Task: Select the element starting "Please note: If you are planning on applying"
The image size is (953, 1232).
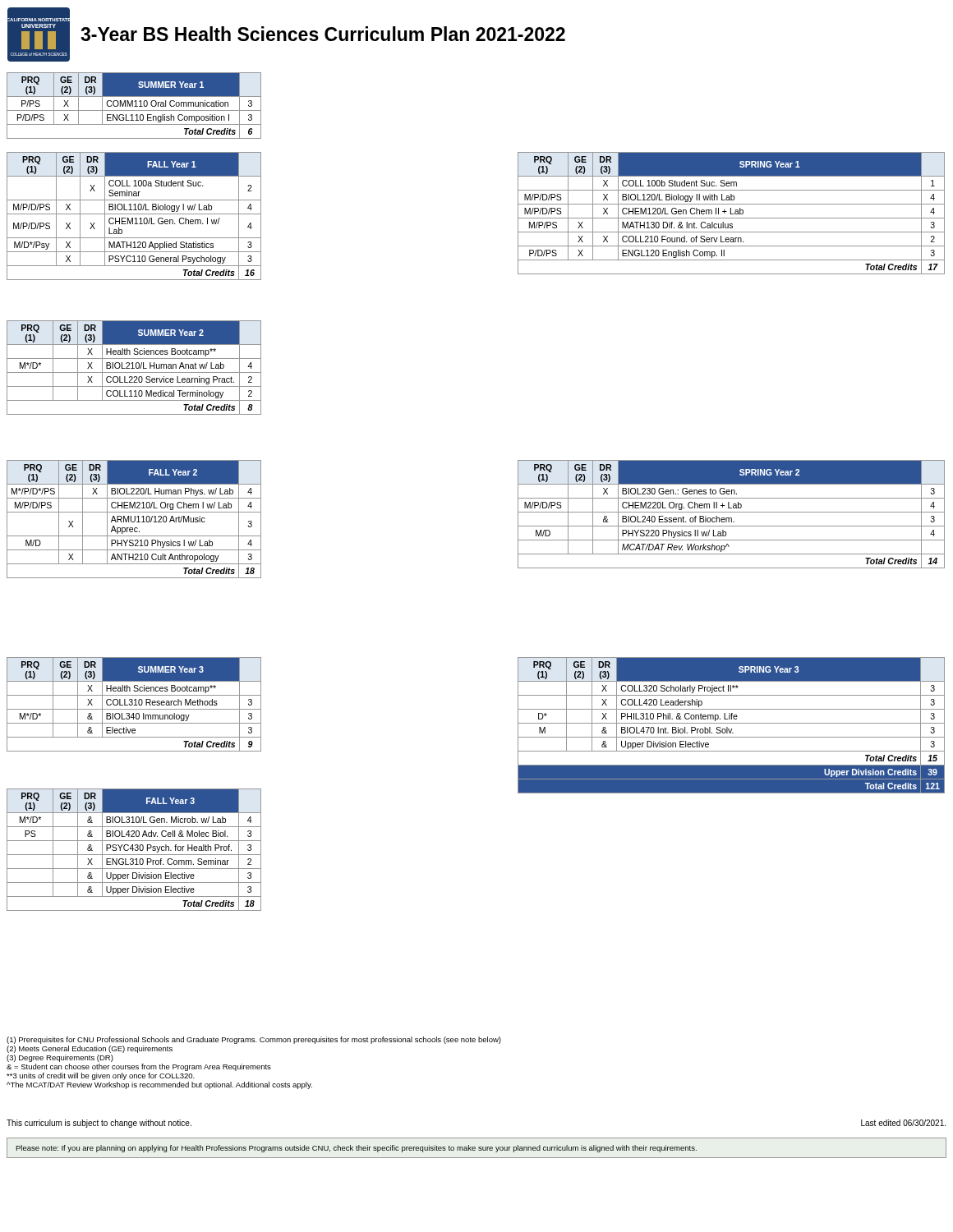Action: (x=356, y=1148)
